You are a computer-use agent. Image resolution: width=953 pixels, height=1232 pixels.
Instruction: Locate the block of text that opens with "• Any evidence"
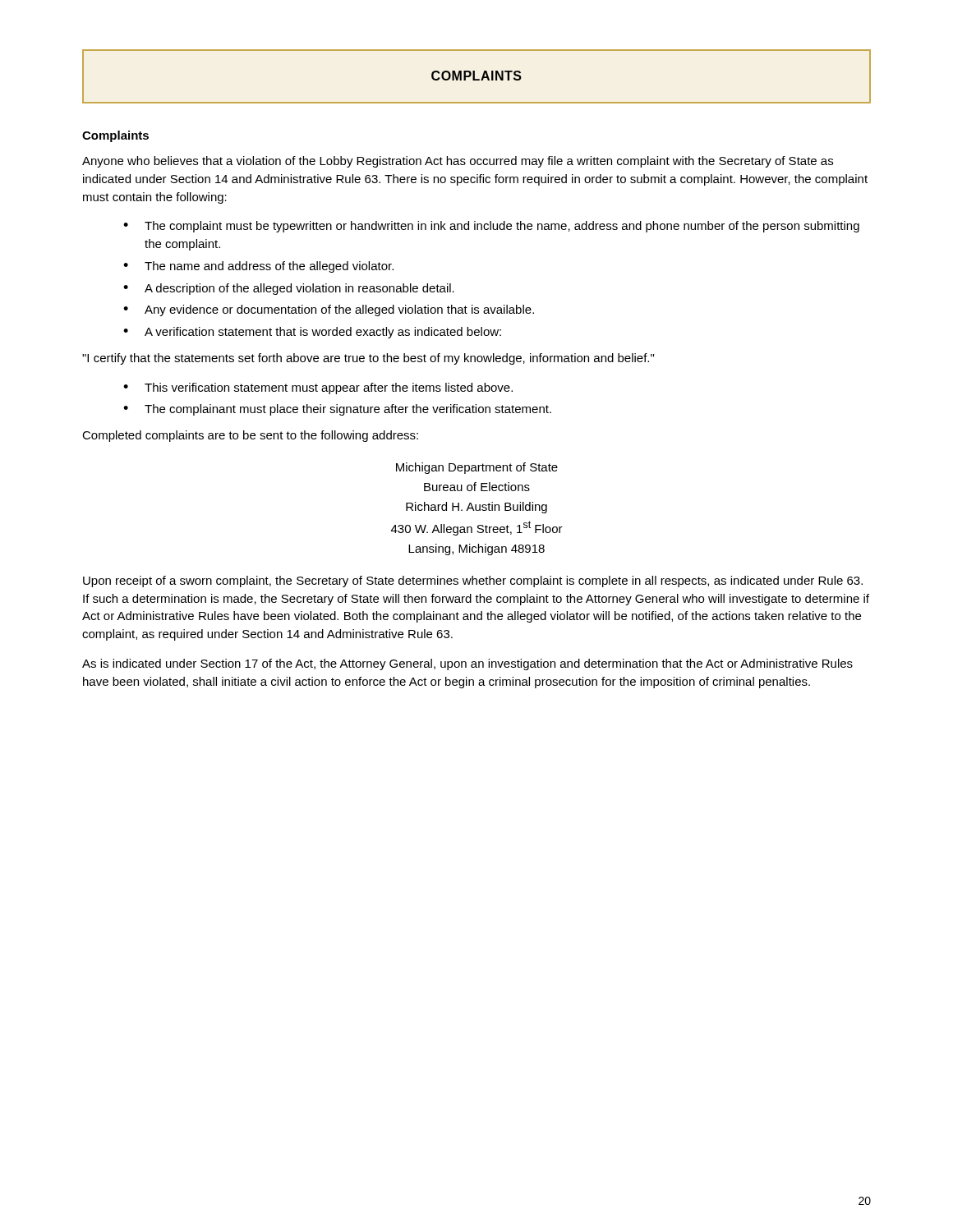(497, 310)
